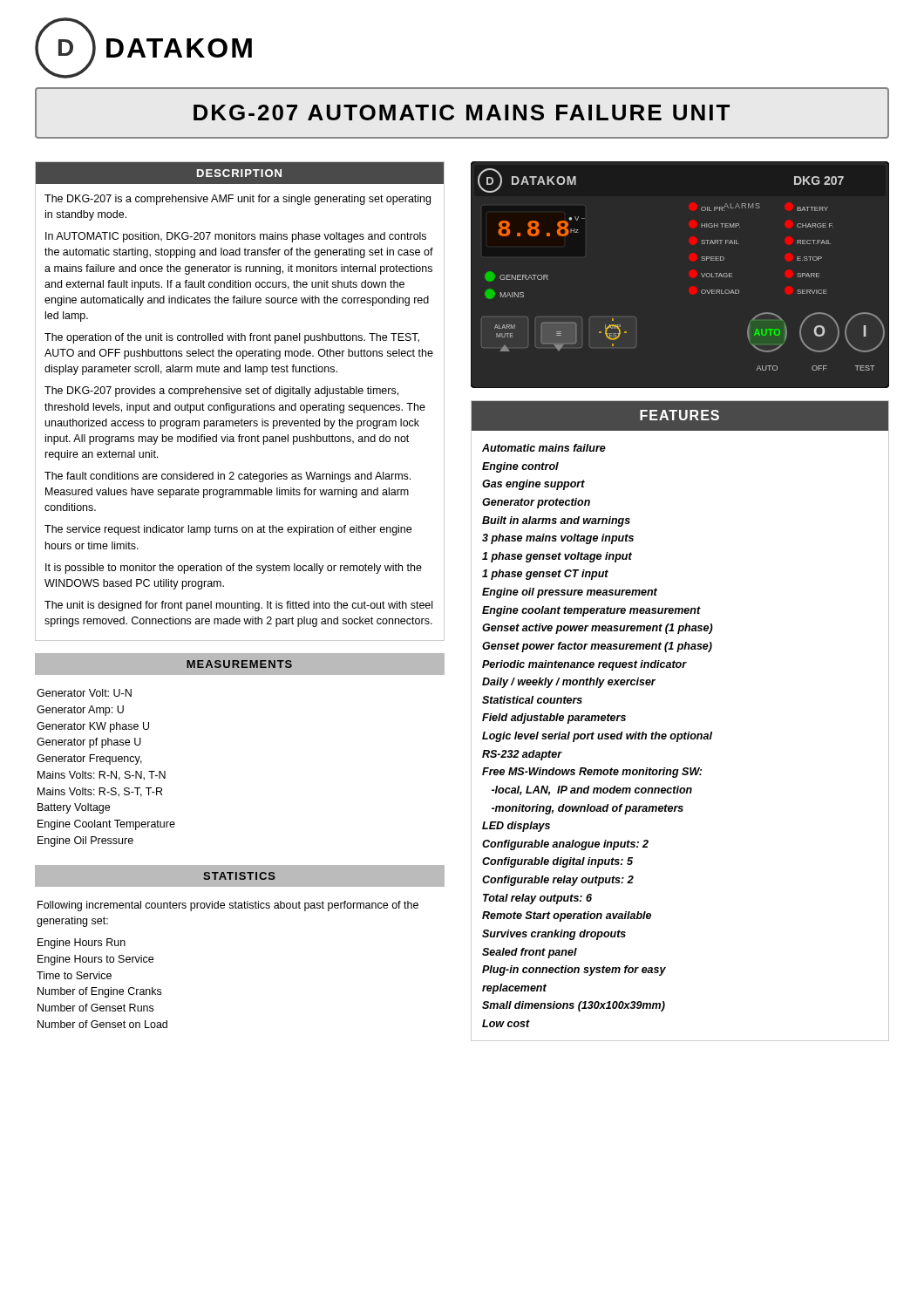
Task: Where does it say "Plug-in connection system for easyreplacement"?
Action: coord(574,971)
